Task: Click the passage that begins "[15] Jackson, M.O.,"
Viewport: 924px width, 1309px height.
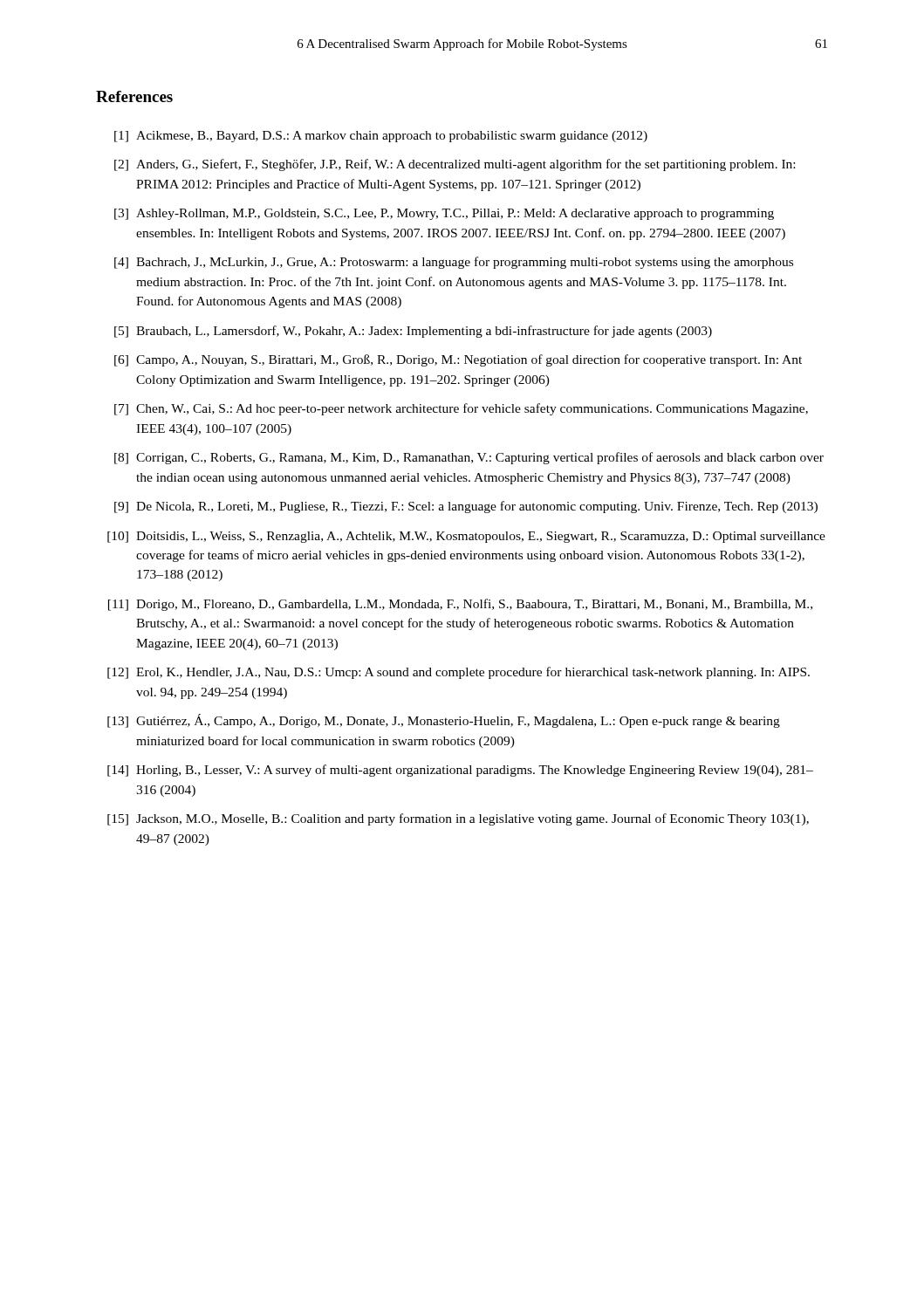Action: click(x=462, y=829)
